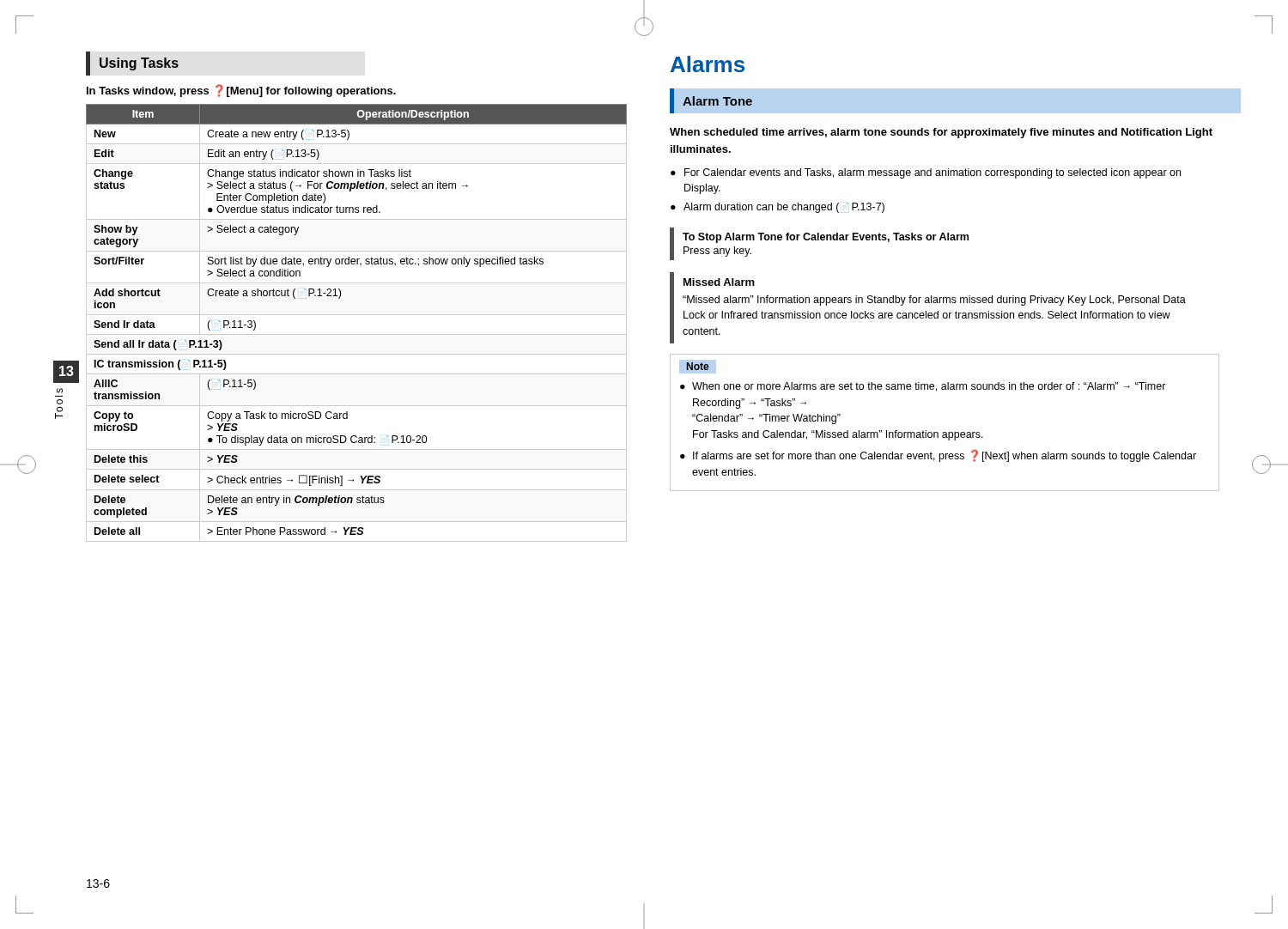Locate the table with the text "( 📄 P.11-5)"
The width and height of the screenshot is (1288, 929).
click(x=356, y=323)
